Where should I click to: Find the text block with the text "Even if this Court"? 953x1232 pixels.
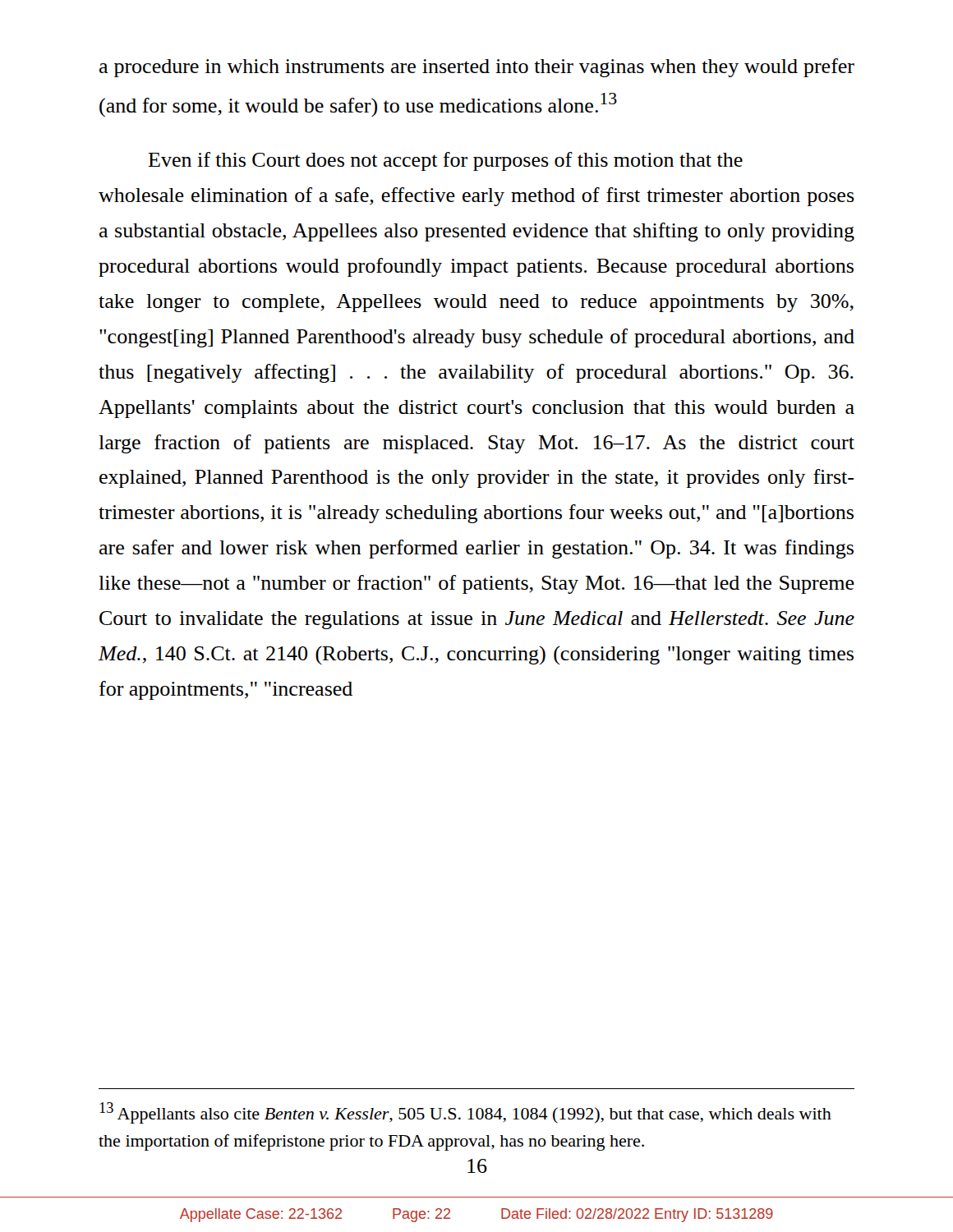tap(476, 422)
